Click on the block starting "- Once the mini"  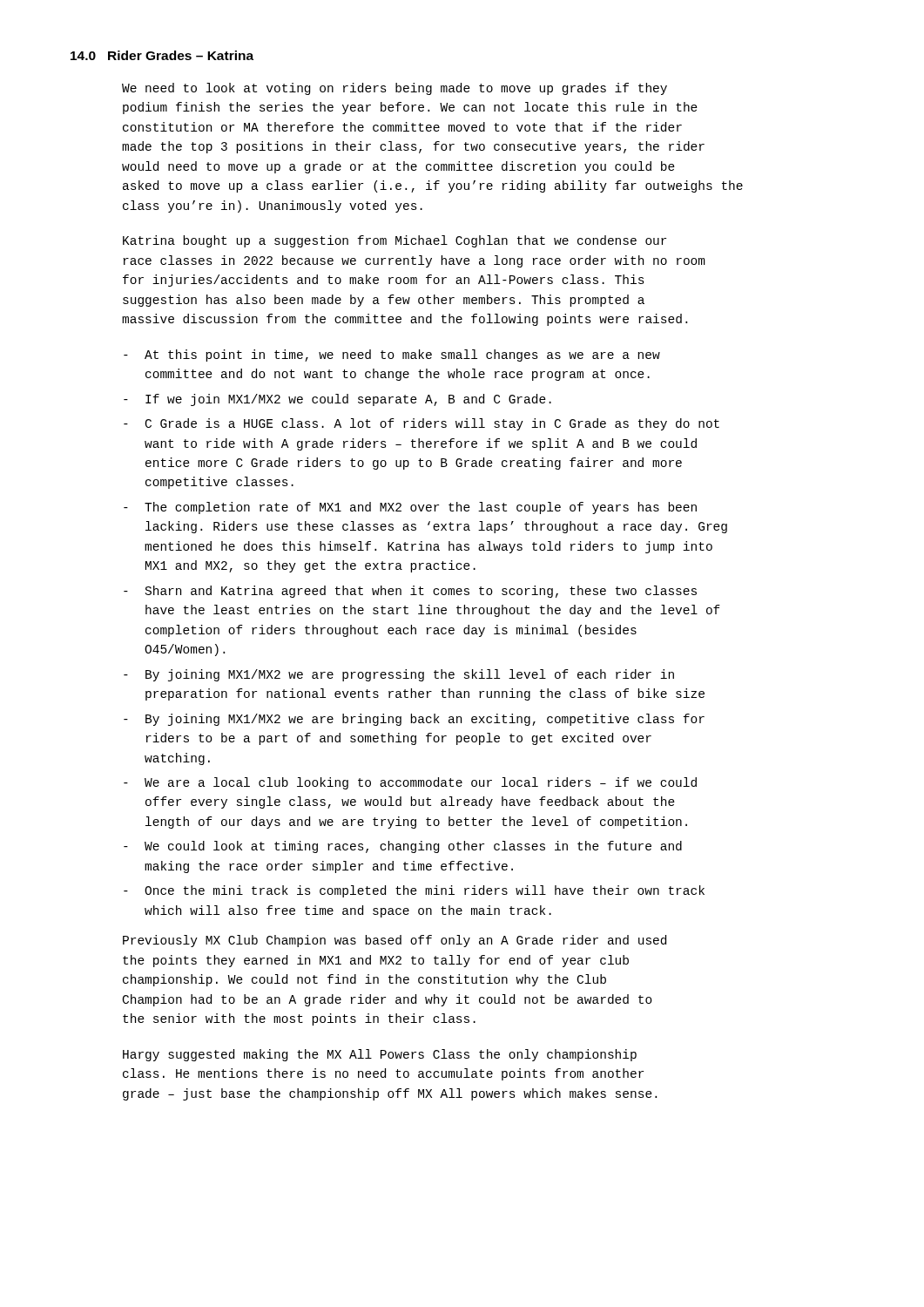488,902
